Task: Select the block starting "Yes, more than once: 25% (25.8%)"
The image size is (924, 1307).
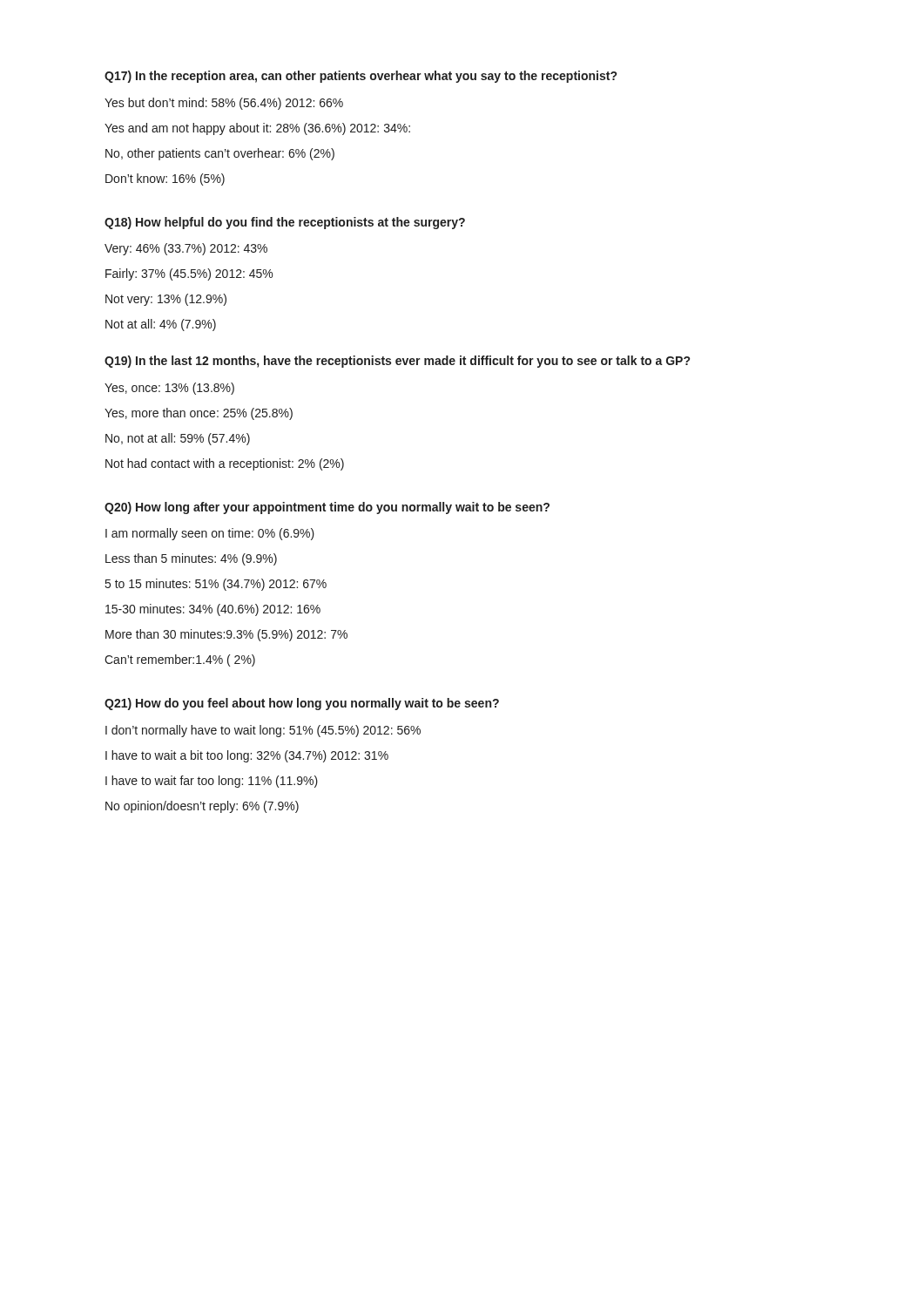Action: (x=199, y=413)
